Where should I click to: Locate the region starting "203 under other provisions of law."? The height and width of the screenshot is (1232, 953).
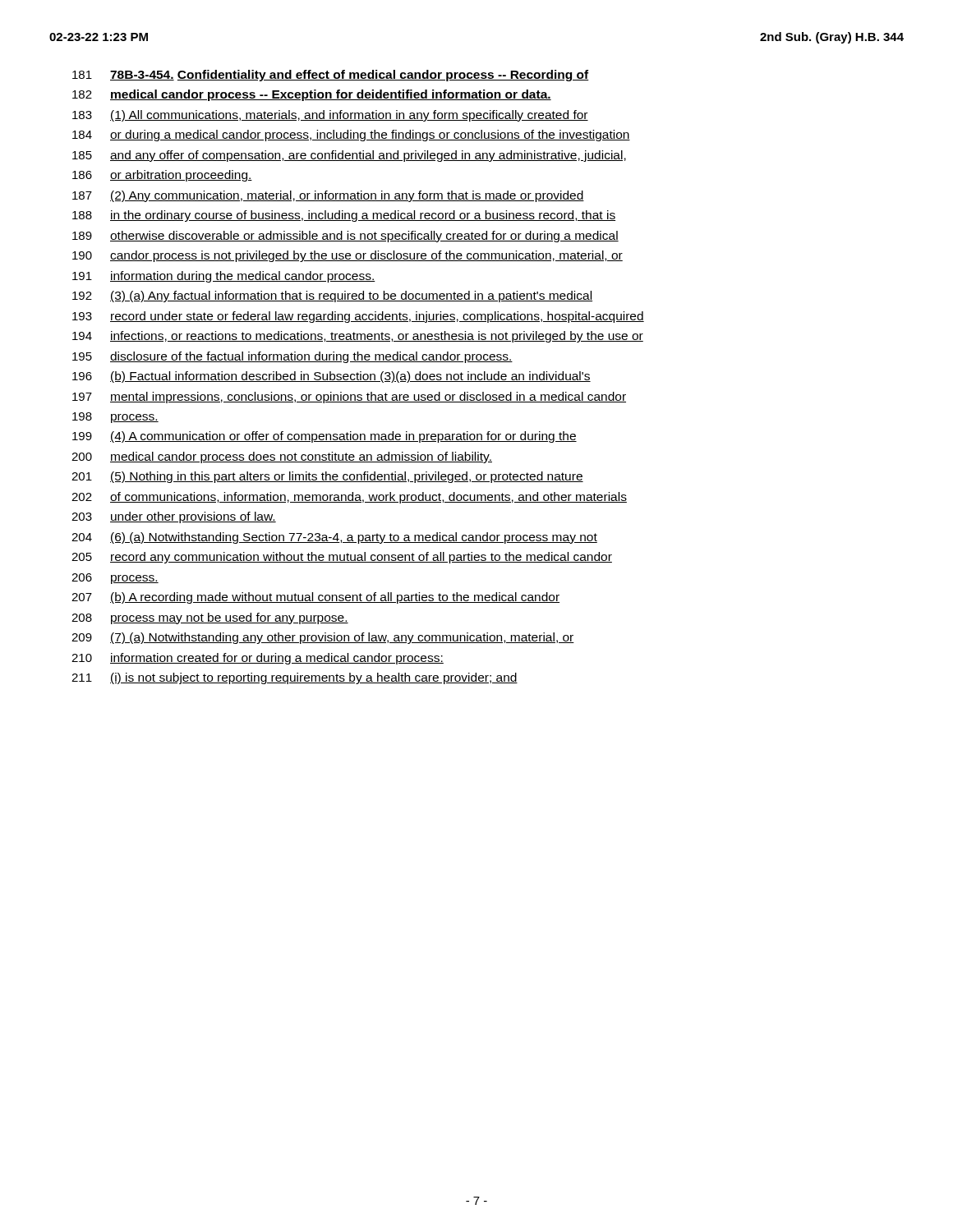(174, 517)
